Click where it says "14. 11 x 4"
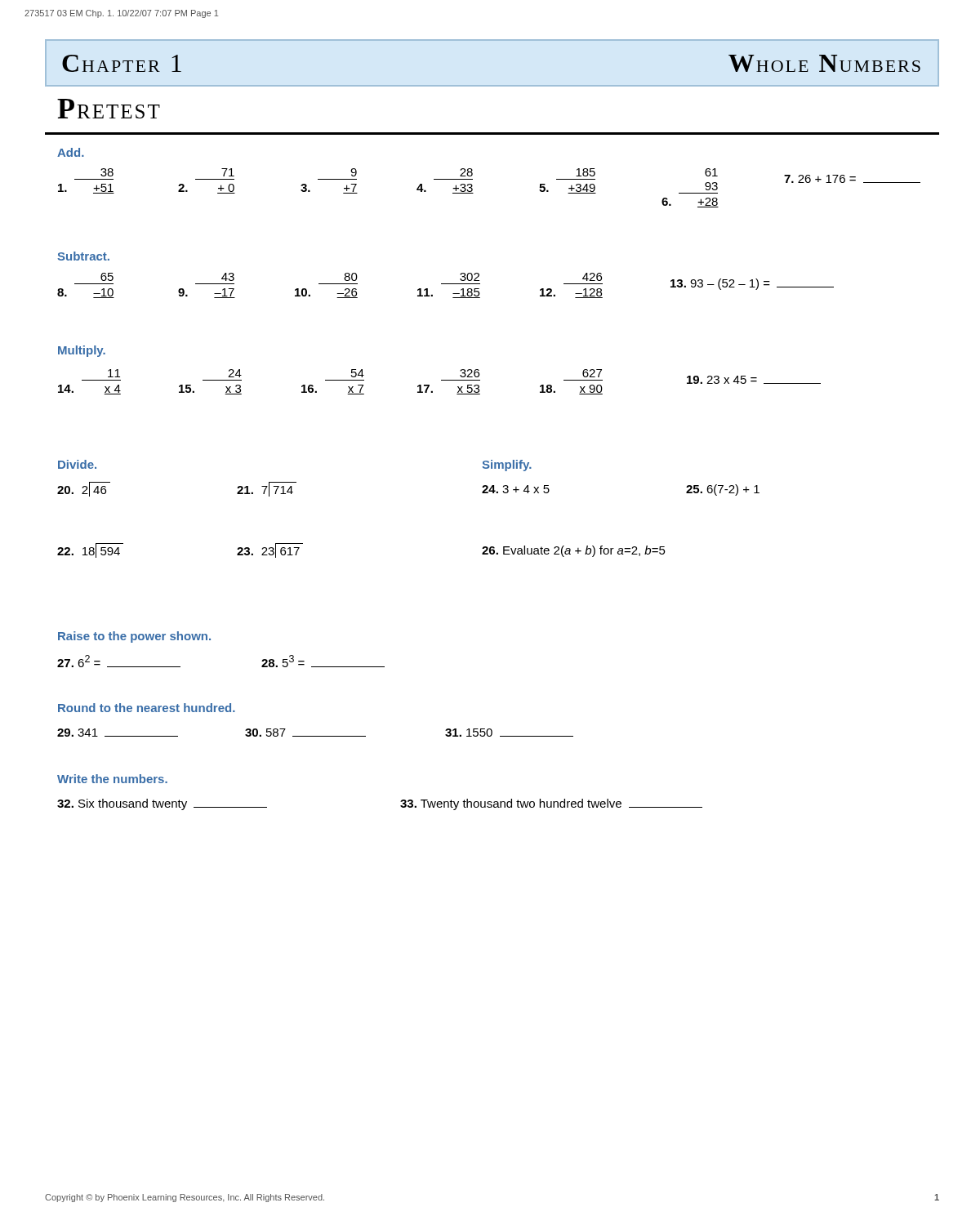This screenshot has width=980, height=1225. coord(89,381)
